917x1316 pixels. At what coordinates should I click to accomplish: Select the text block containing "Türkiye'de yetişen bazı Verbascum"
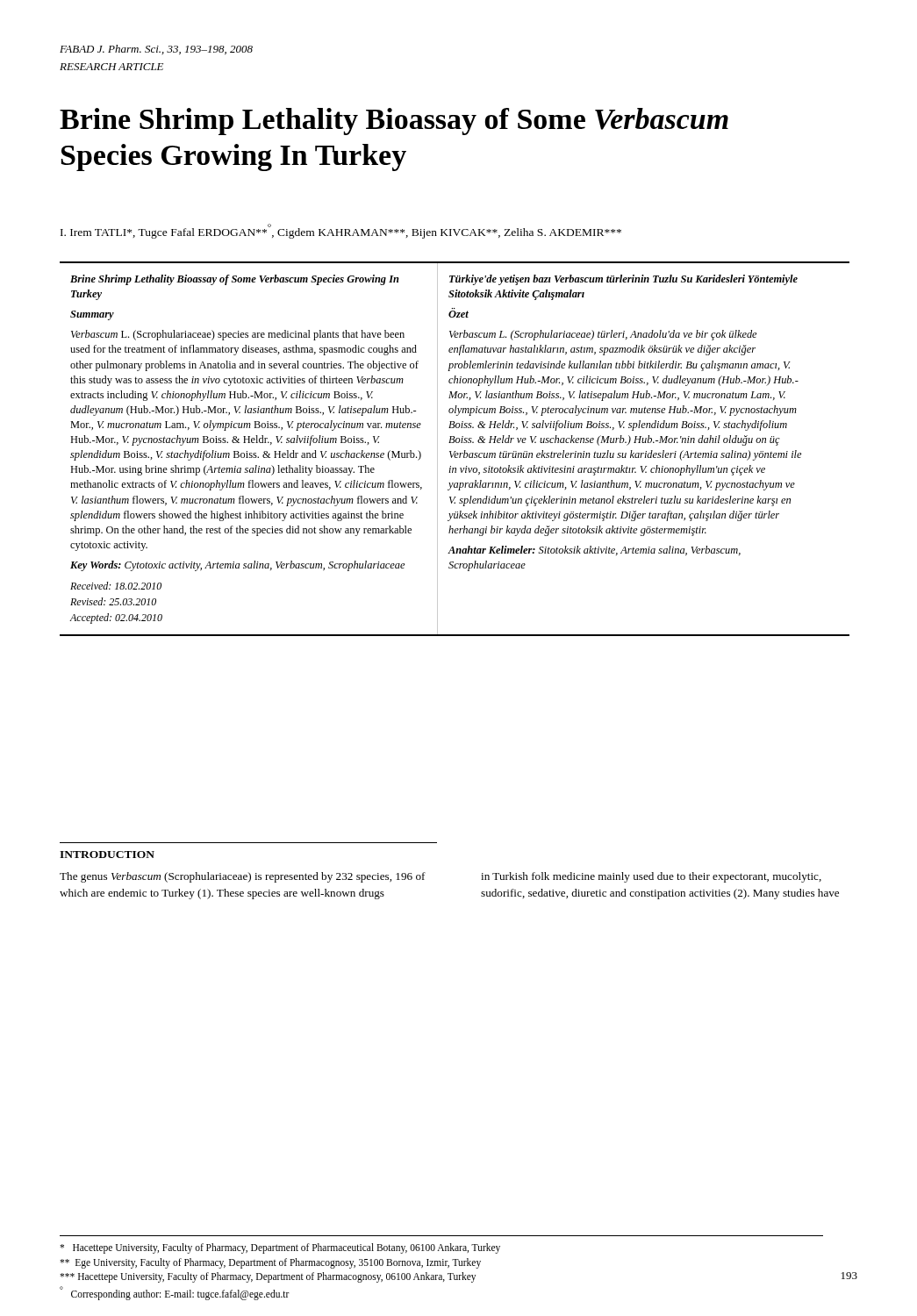625,423
